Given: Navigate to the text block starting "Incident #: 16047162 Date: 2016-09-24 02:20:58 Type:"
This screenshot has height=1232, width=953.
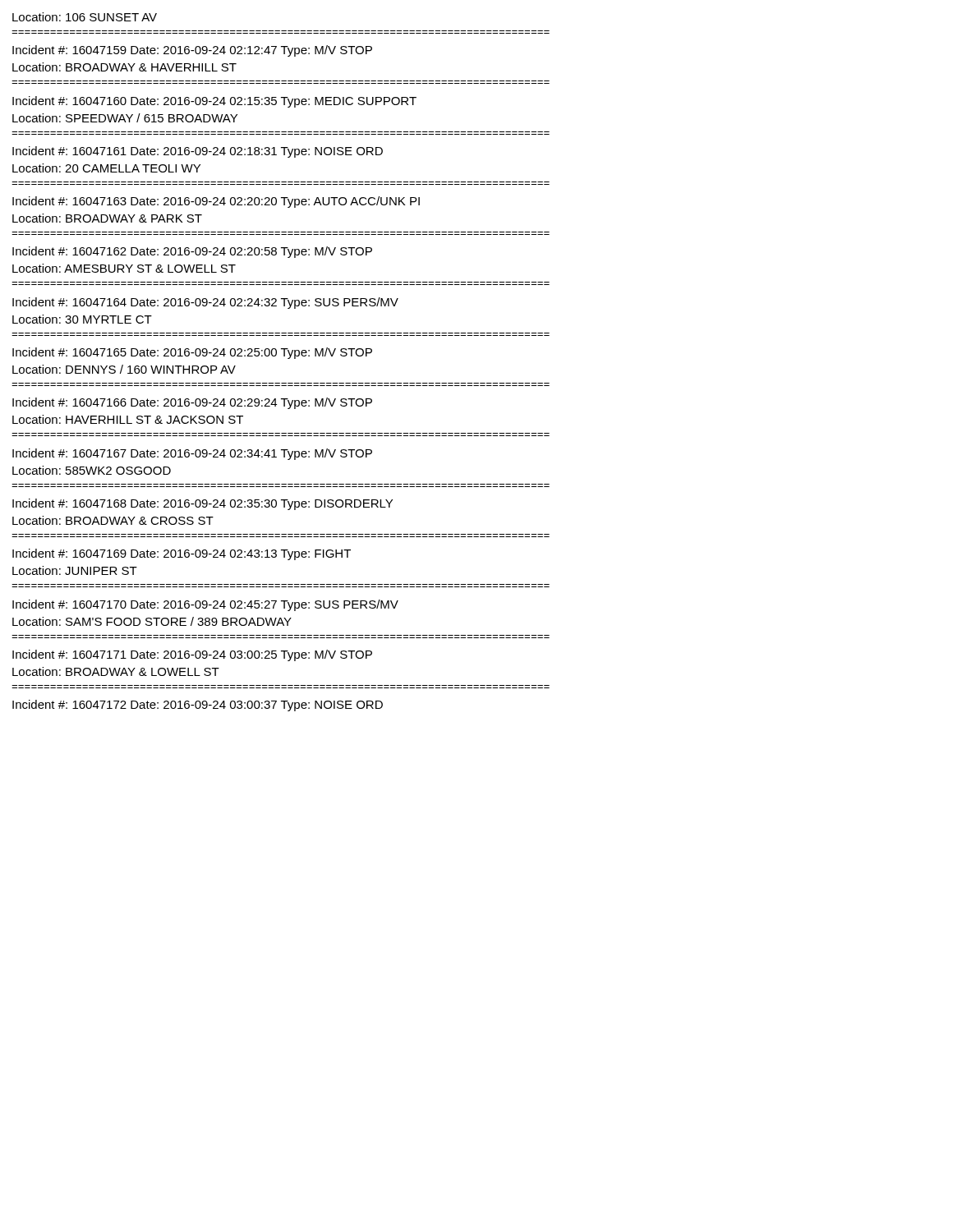Looking at the screenshot, I should tap(192, 260).
